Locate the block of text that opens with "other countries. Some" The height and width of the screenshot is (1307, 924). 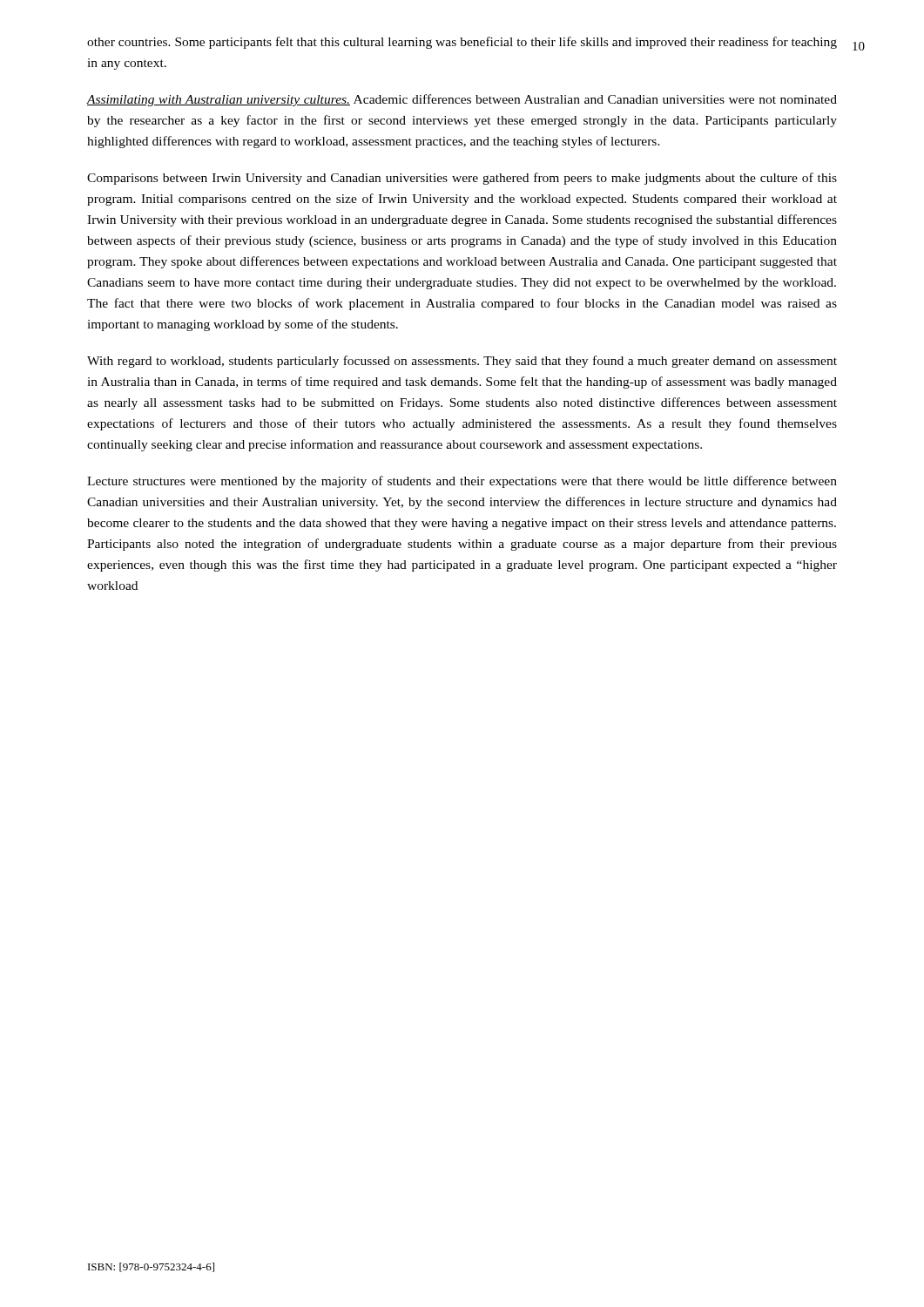(x=462, y=52)
